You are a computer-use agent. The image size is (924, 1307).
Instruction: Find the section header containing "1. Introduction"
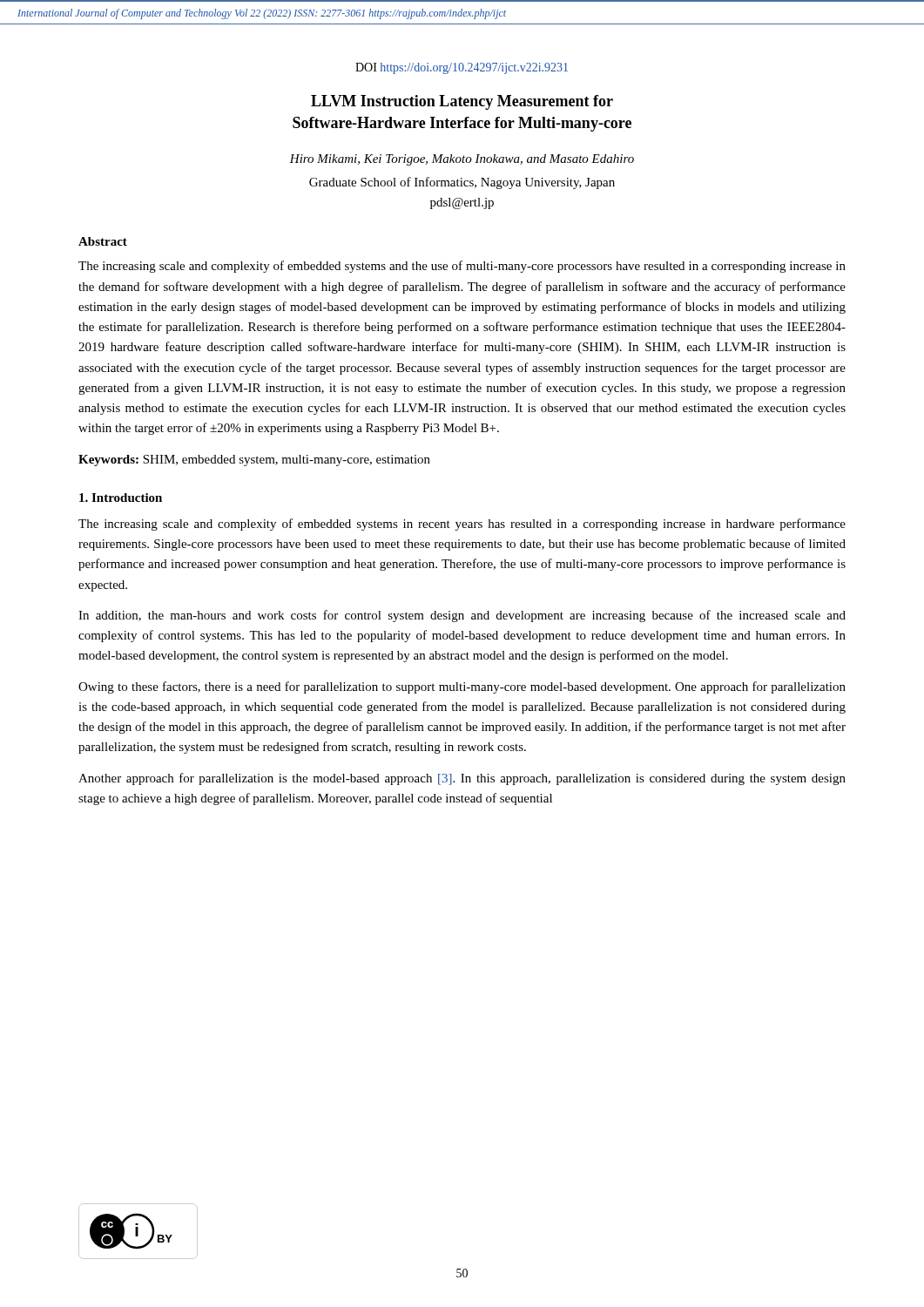(120, 497)
